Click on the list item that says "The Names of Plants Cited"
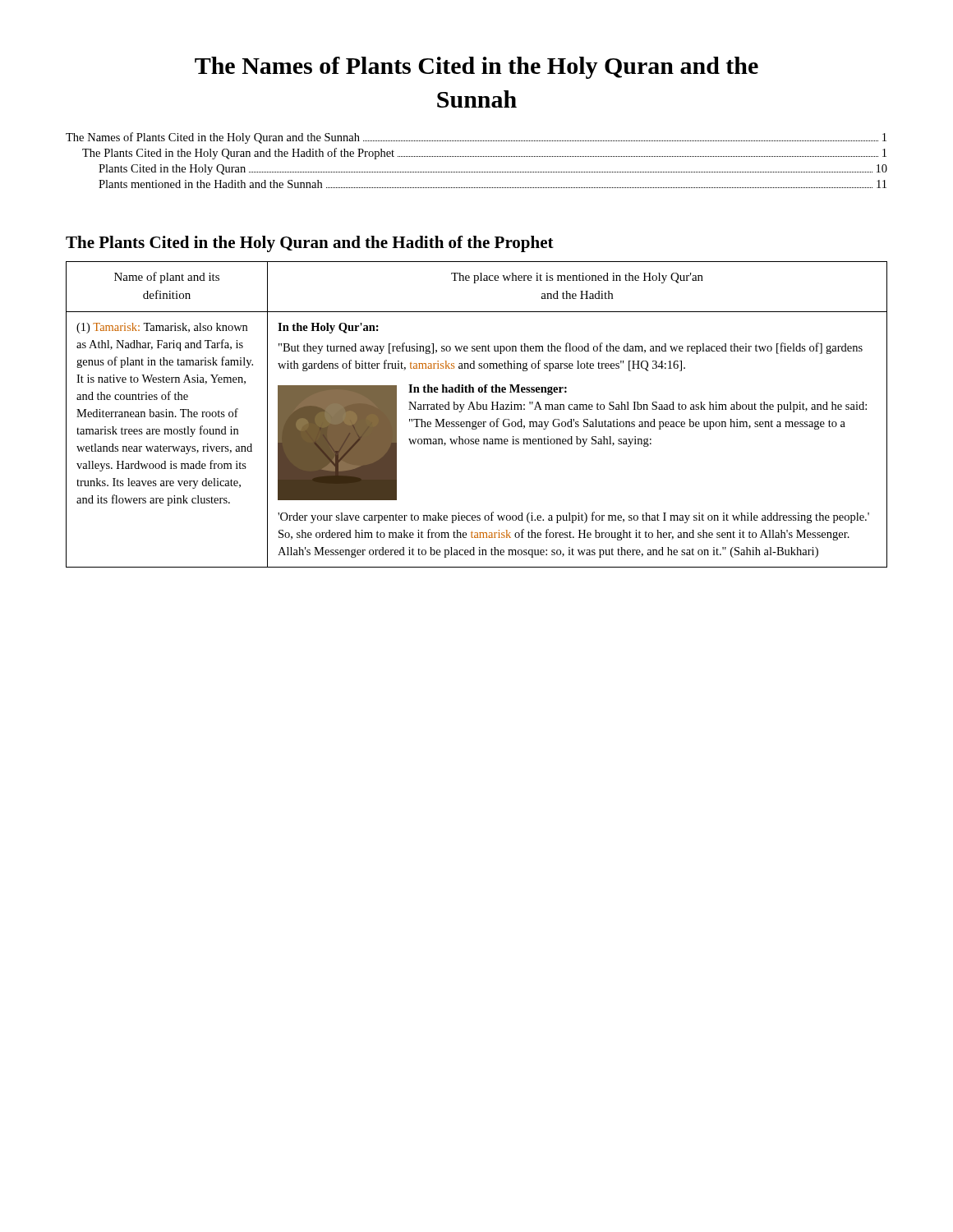This screenshot has height=1232, width=953. click(476, 138)
